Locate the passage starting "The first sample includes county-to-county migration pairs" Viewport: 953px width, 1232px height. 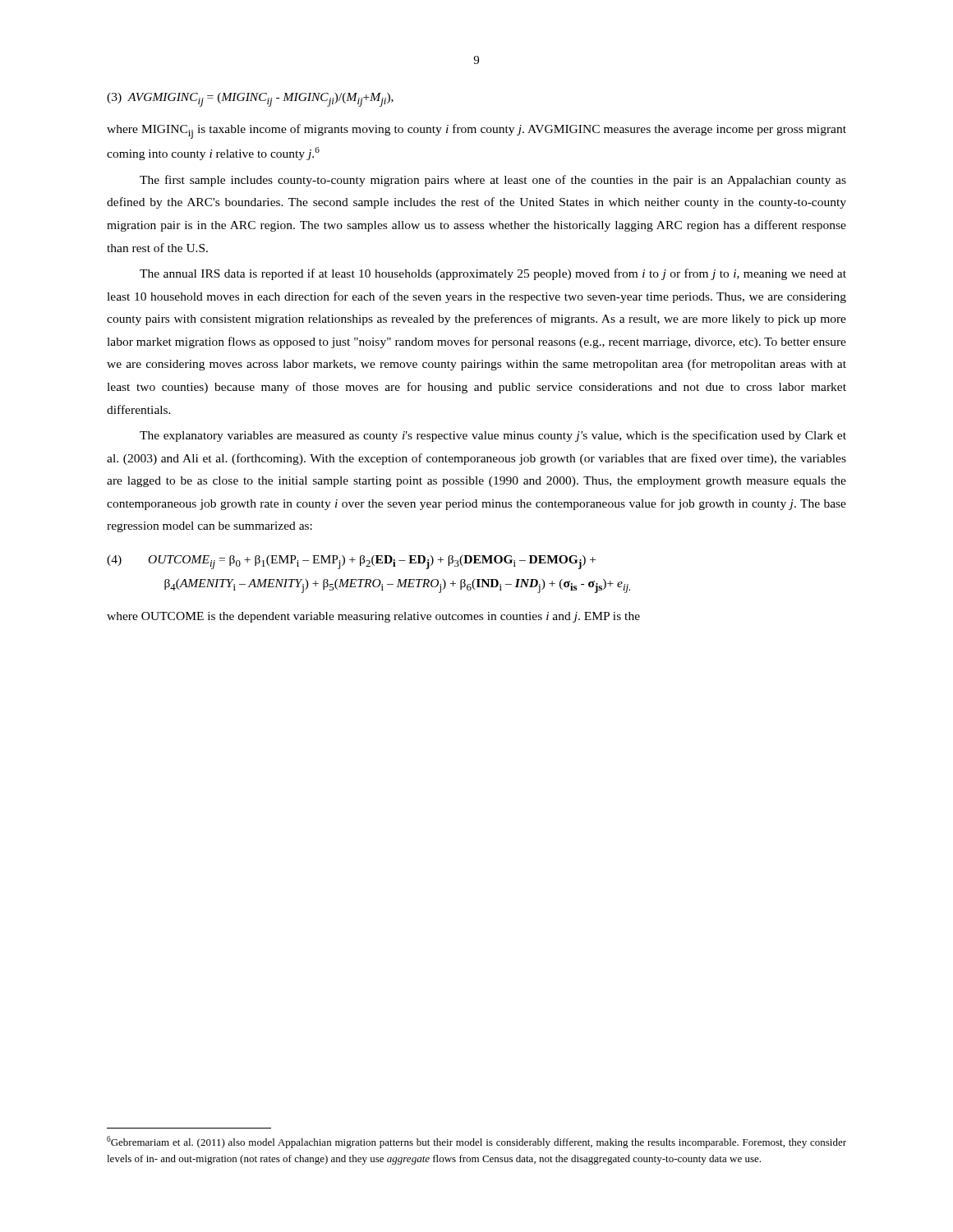click(476, 213)
